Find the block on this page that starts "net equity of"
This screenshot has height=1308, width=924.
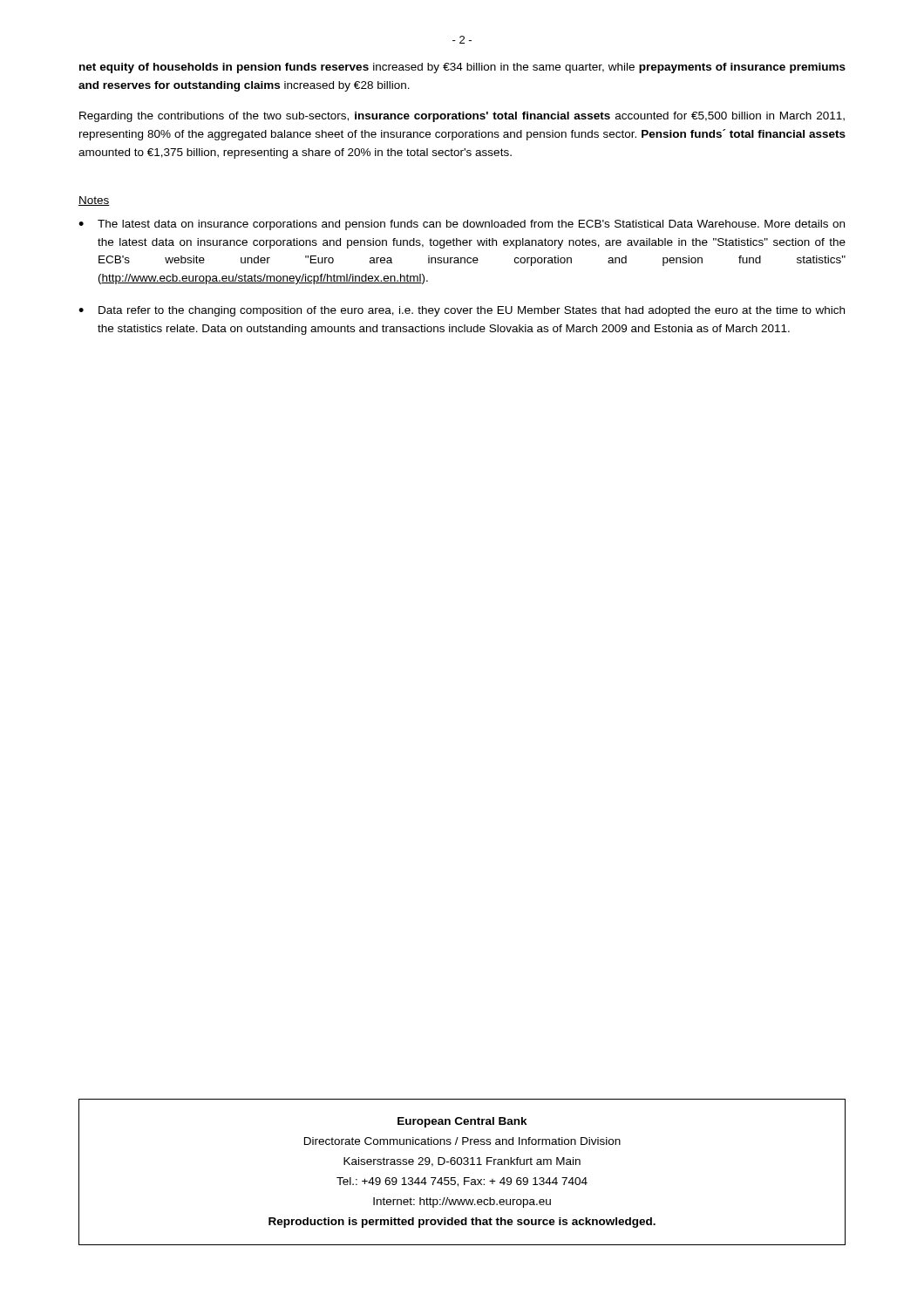[462, 76]
